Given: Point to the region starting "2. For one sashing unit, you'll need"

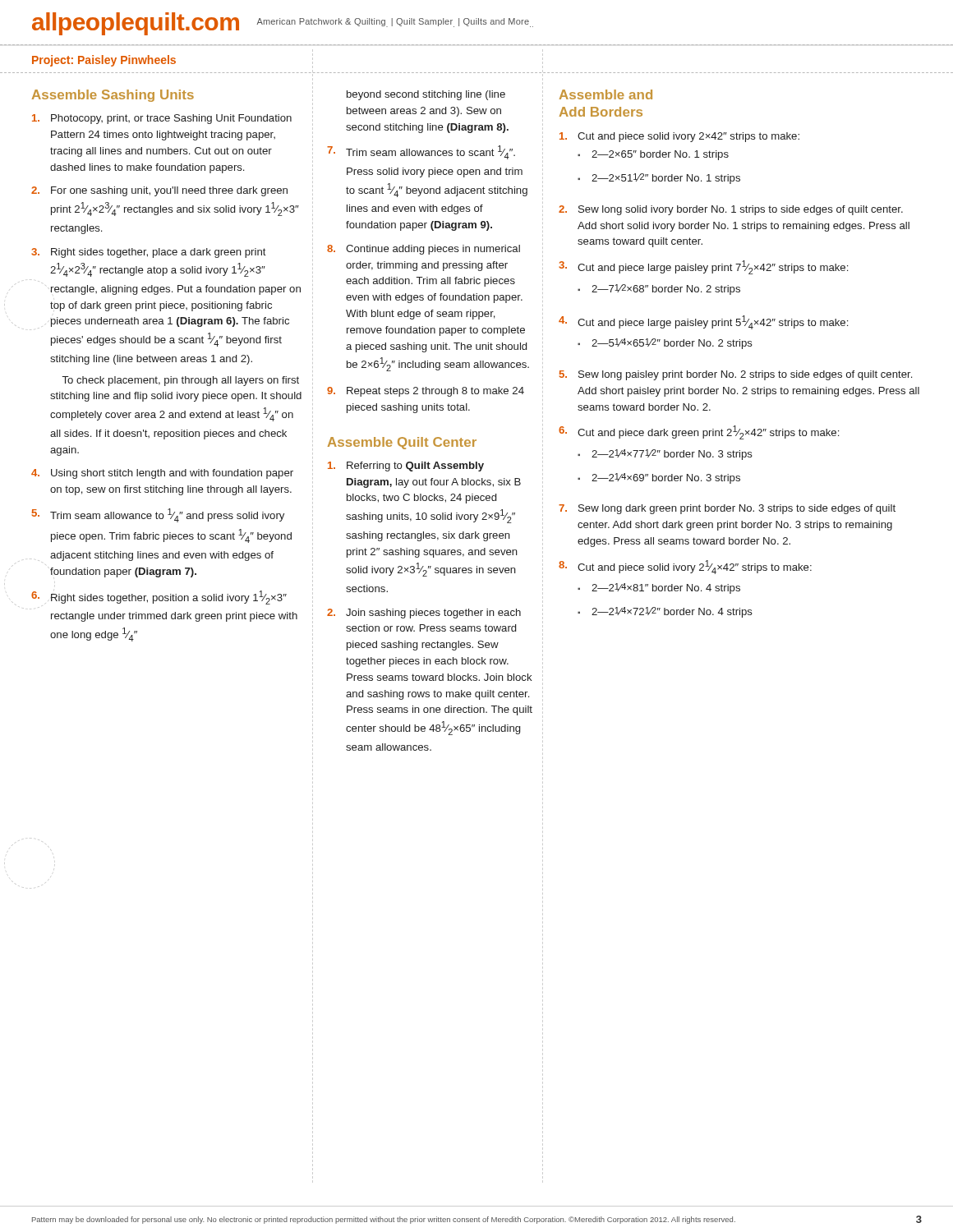Looking at the screenshot, I should point(167,209).
